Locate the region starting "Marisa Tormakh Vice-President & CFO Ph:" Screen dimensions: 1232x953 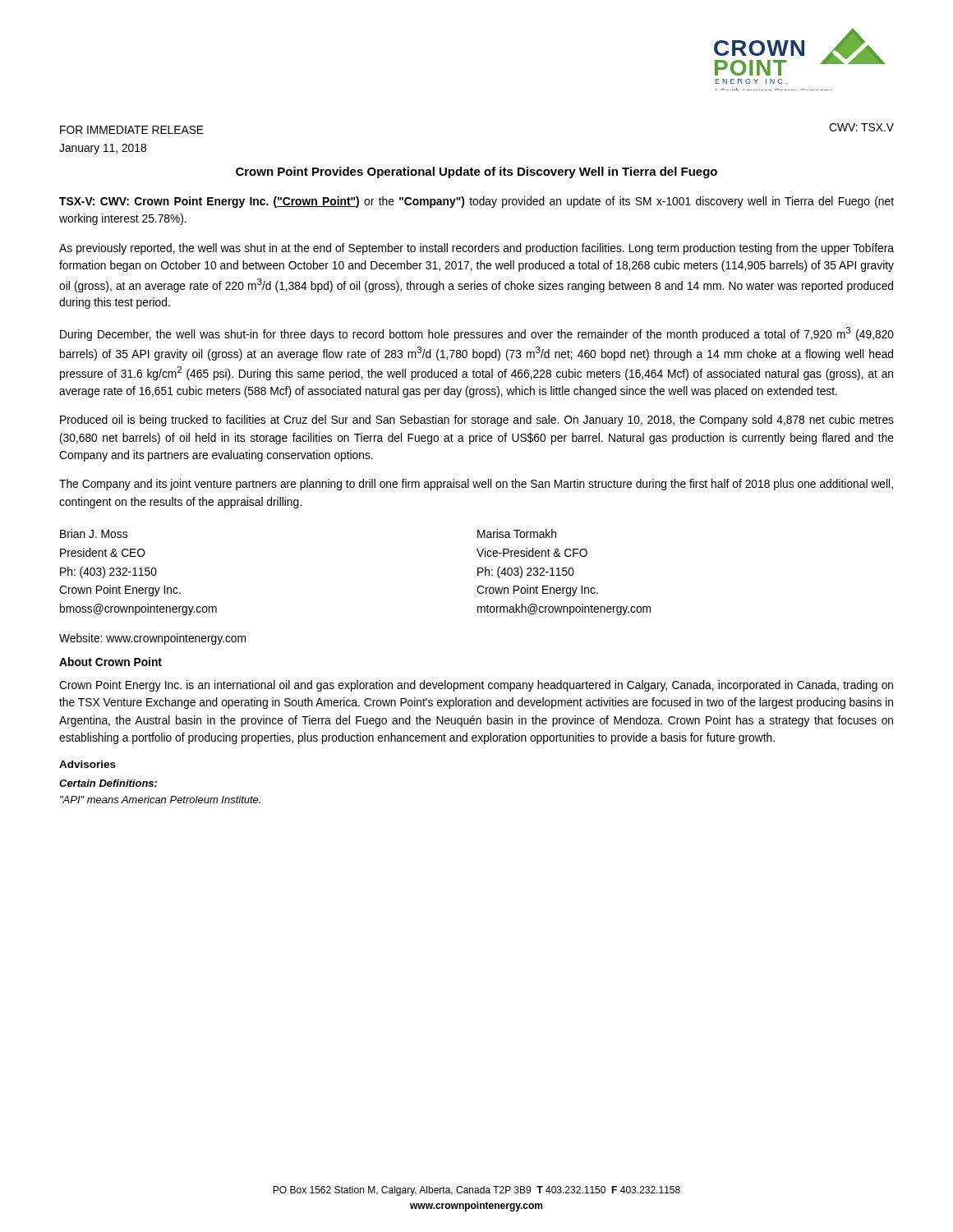tap(564, 572)
